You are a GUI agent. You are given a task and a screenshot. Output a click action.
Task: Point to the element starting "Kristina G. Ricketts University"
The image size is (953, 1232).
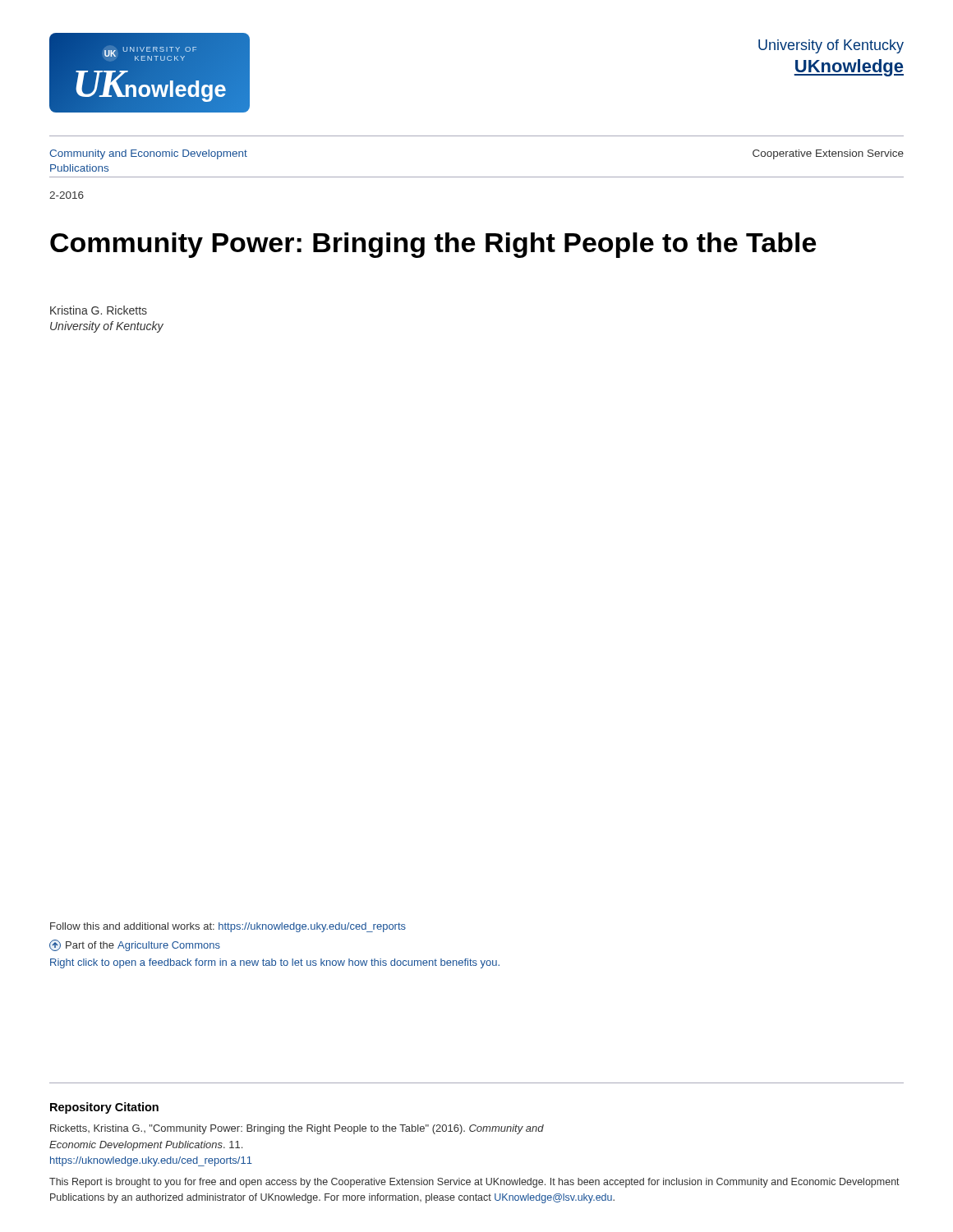coord(106,318)
